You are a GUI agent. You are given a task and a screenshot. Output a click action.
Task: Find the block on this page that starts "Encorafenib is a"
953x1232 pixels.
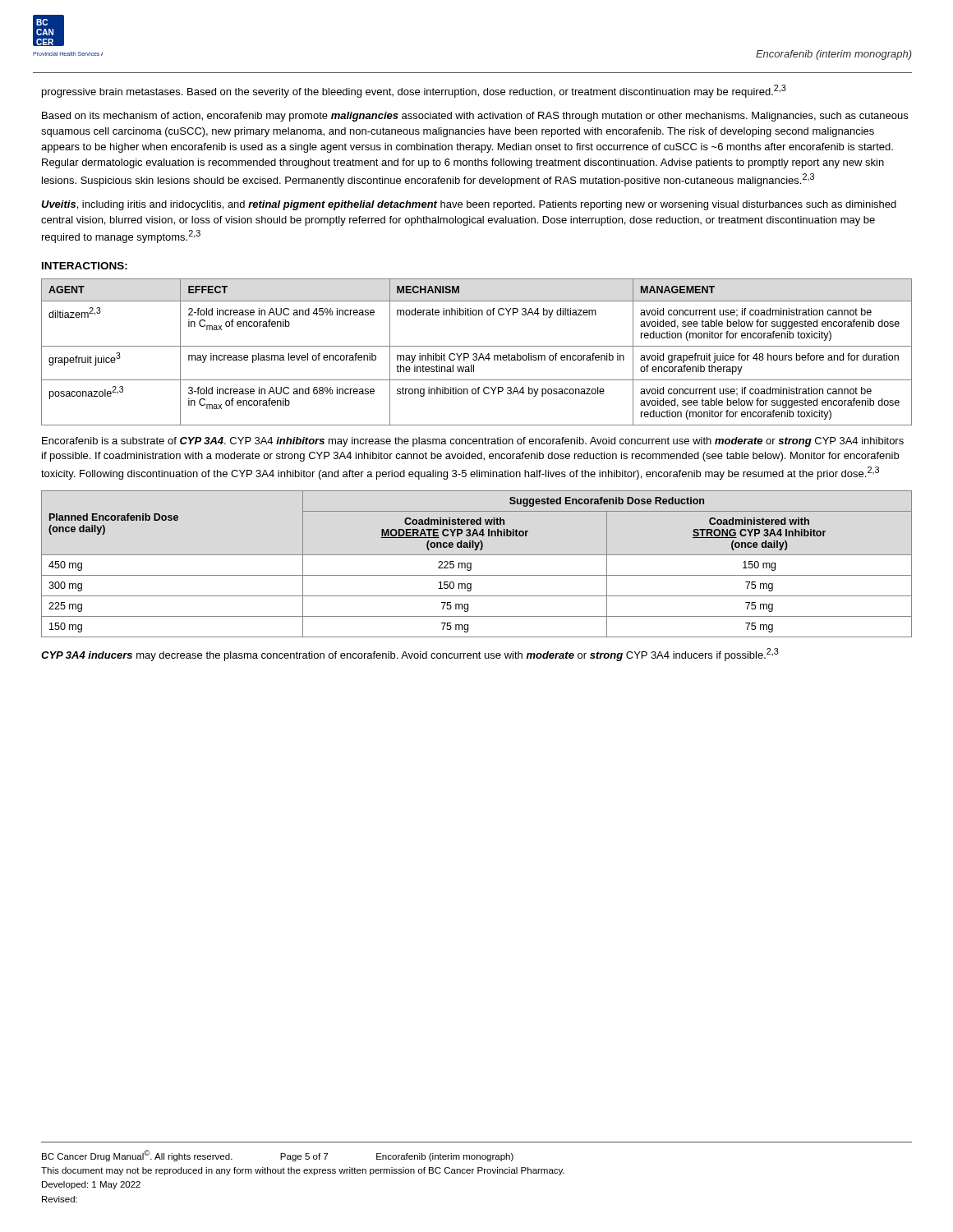pos(472,457)
